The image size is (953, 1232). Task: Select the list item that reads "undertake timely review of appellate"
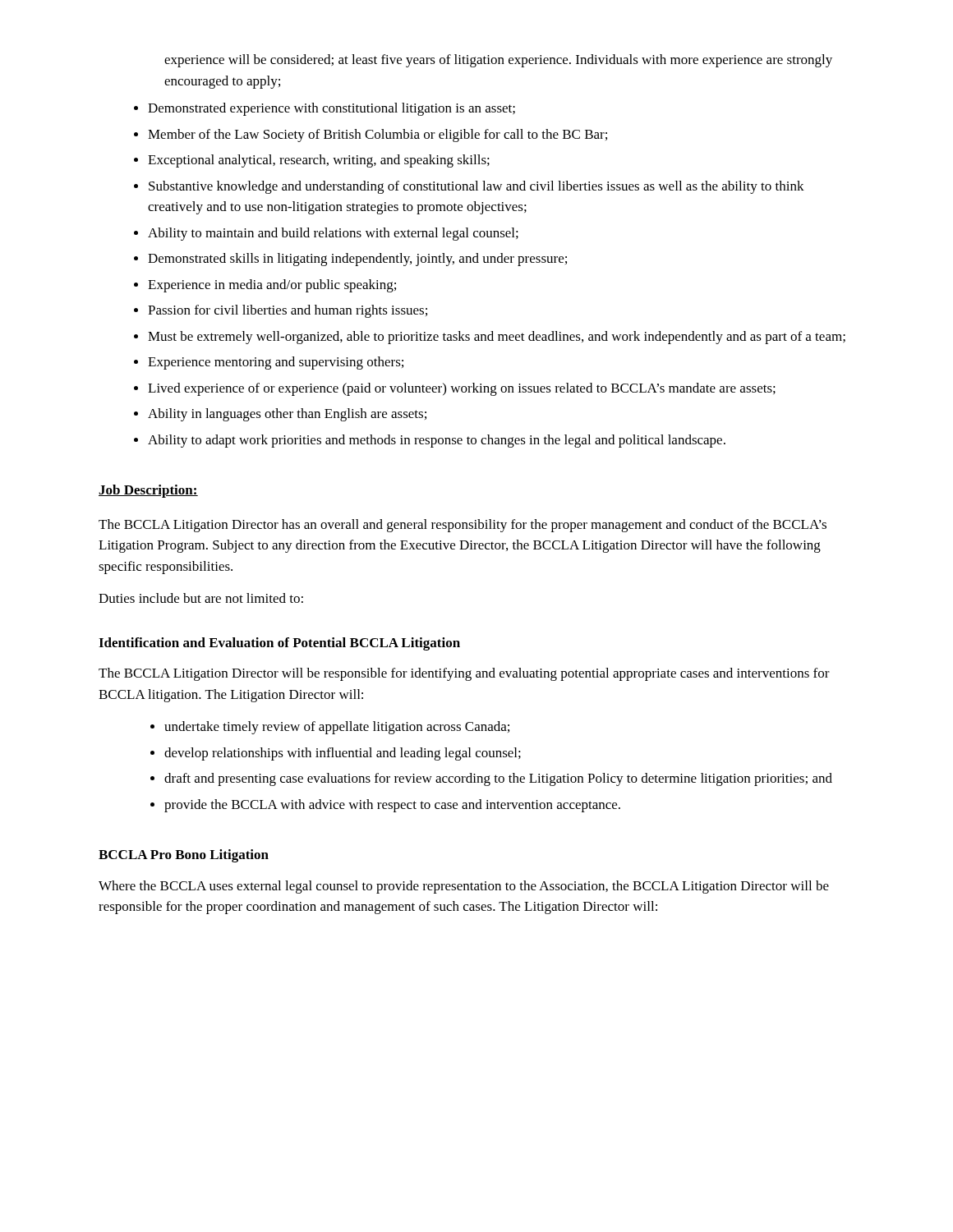coord(509,727)
